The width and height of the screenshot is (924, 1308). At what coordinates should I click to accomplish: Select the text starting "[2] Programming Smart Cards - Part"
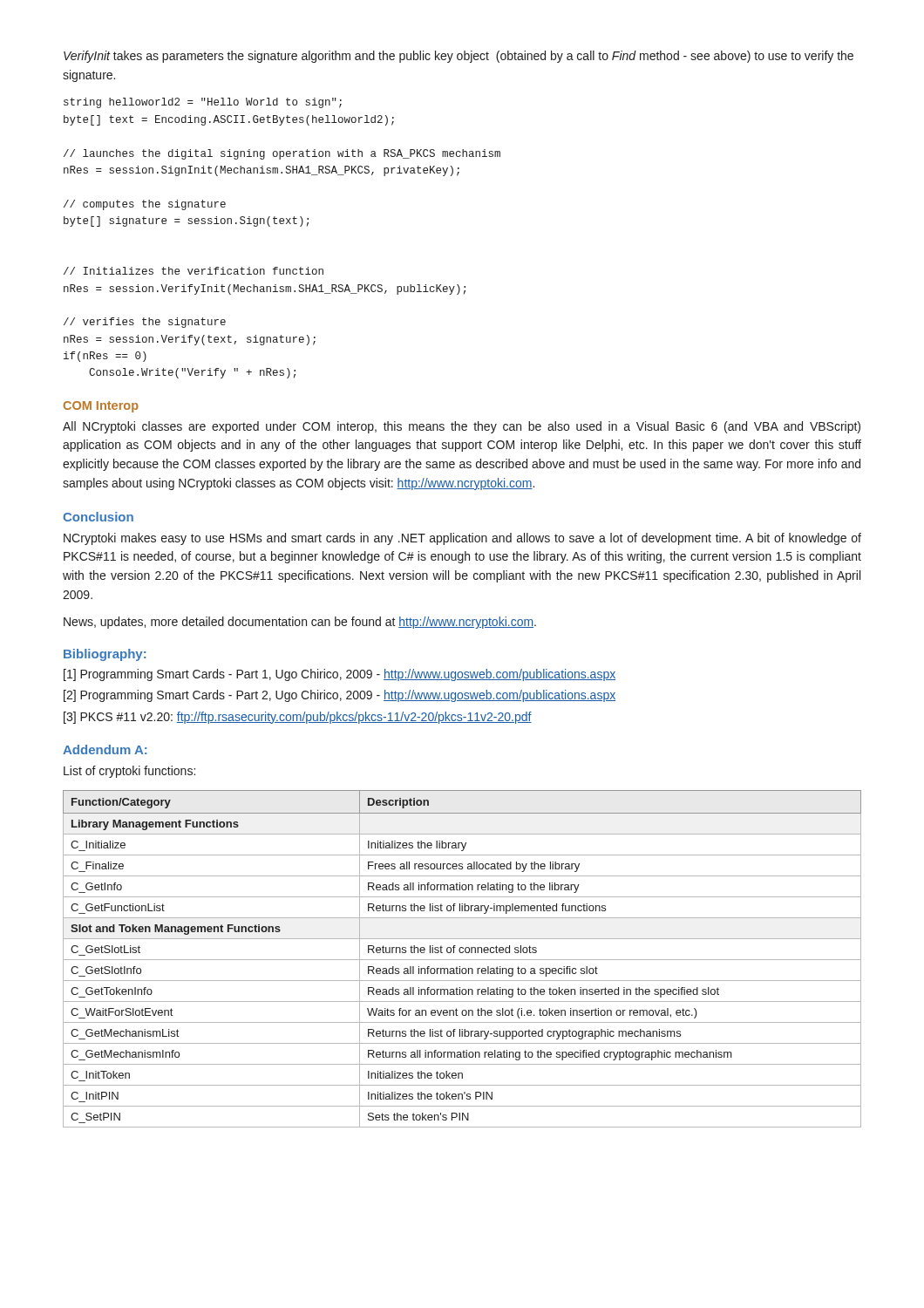(339, 695)
